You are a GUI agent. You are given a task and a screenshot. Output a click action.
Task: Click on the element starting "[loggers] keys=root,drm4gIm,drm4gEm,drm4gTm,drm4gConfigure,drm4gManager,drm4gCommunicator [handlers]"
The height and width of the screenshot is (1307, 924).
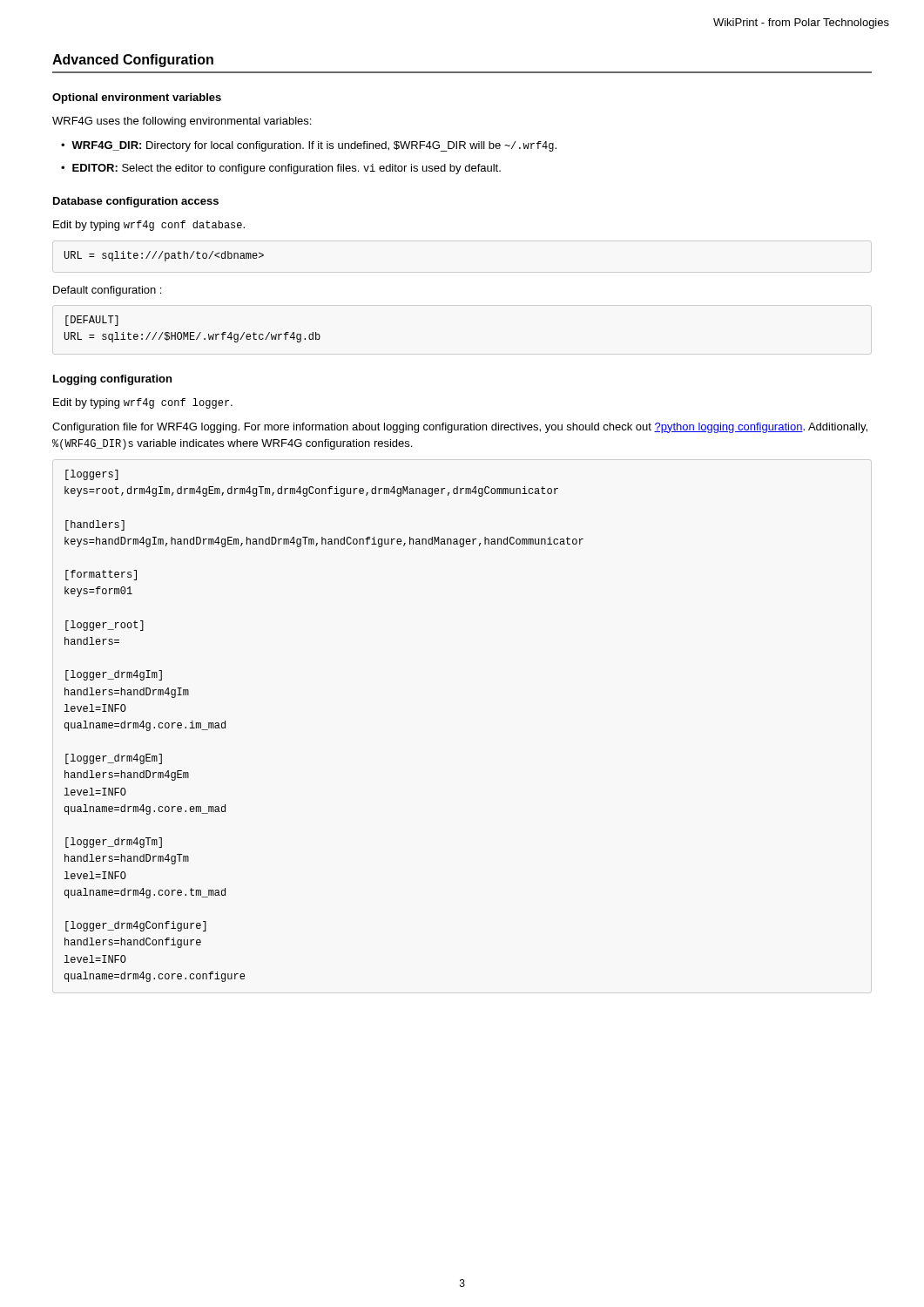[x=92, y=475]
